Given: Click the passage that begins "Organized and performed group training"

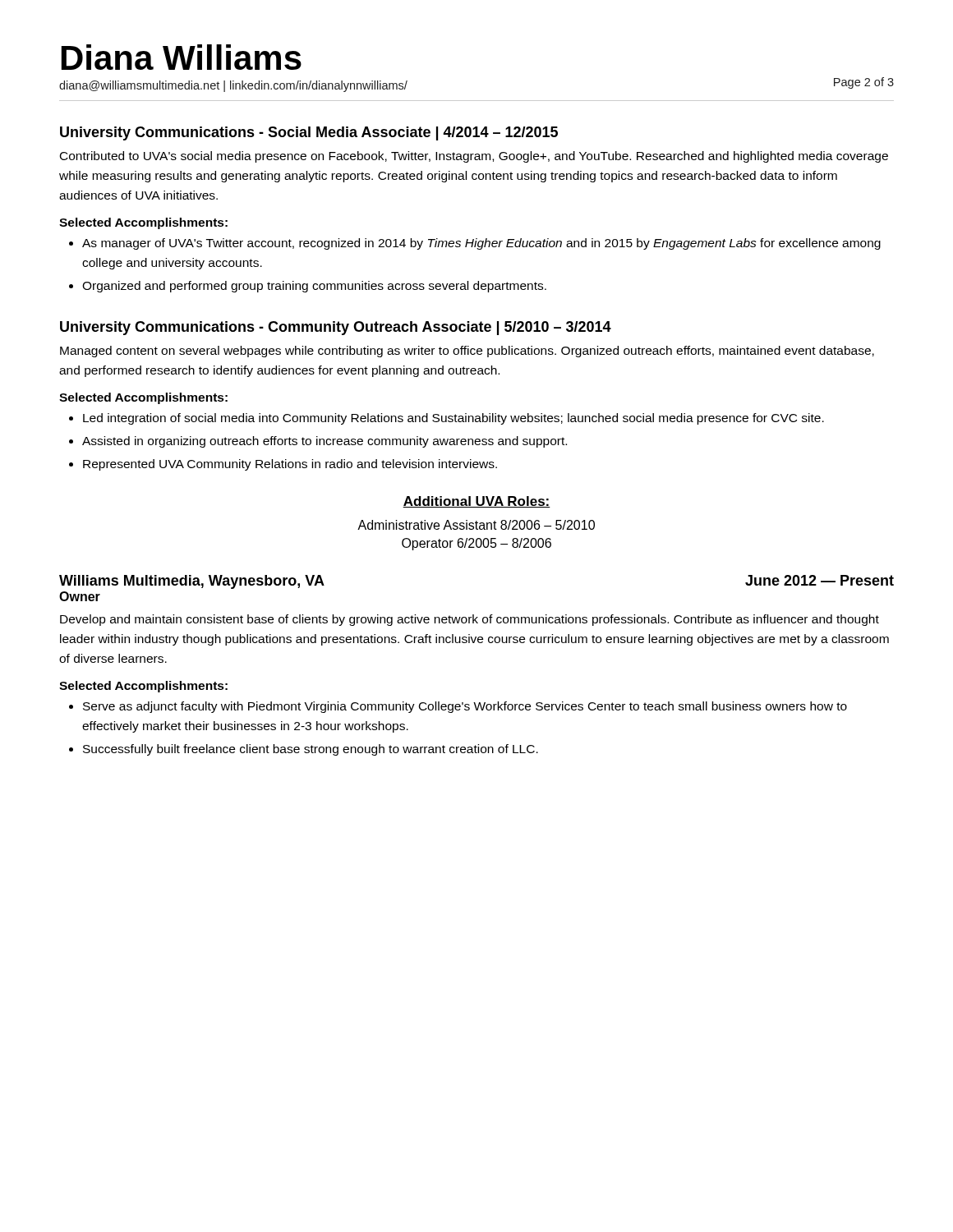Looking at the screenshot, I should tap(315, 286).
